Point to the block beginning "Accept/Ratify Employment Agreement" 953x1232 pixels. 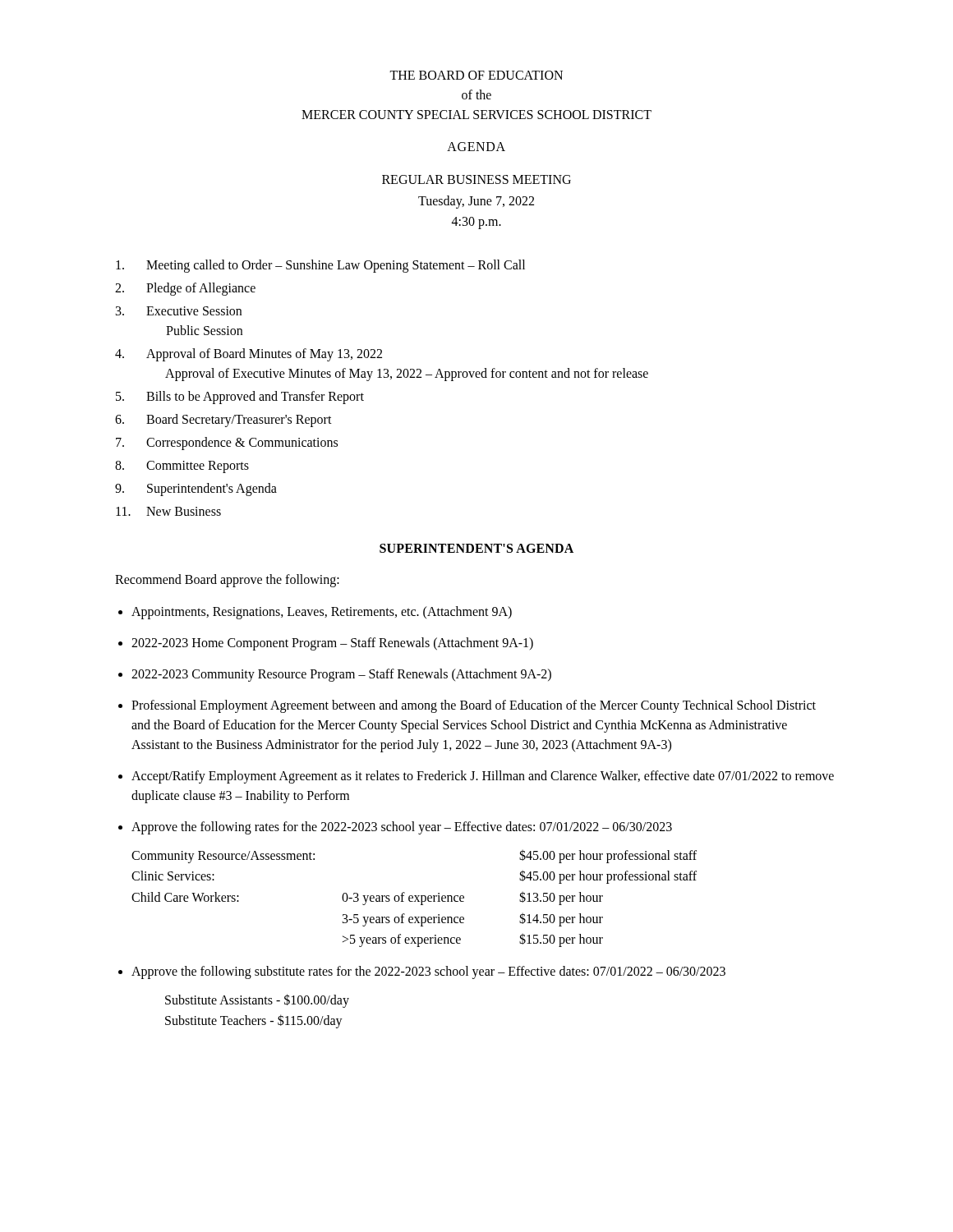[x=483, y=785]
